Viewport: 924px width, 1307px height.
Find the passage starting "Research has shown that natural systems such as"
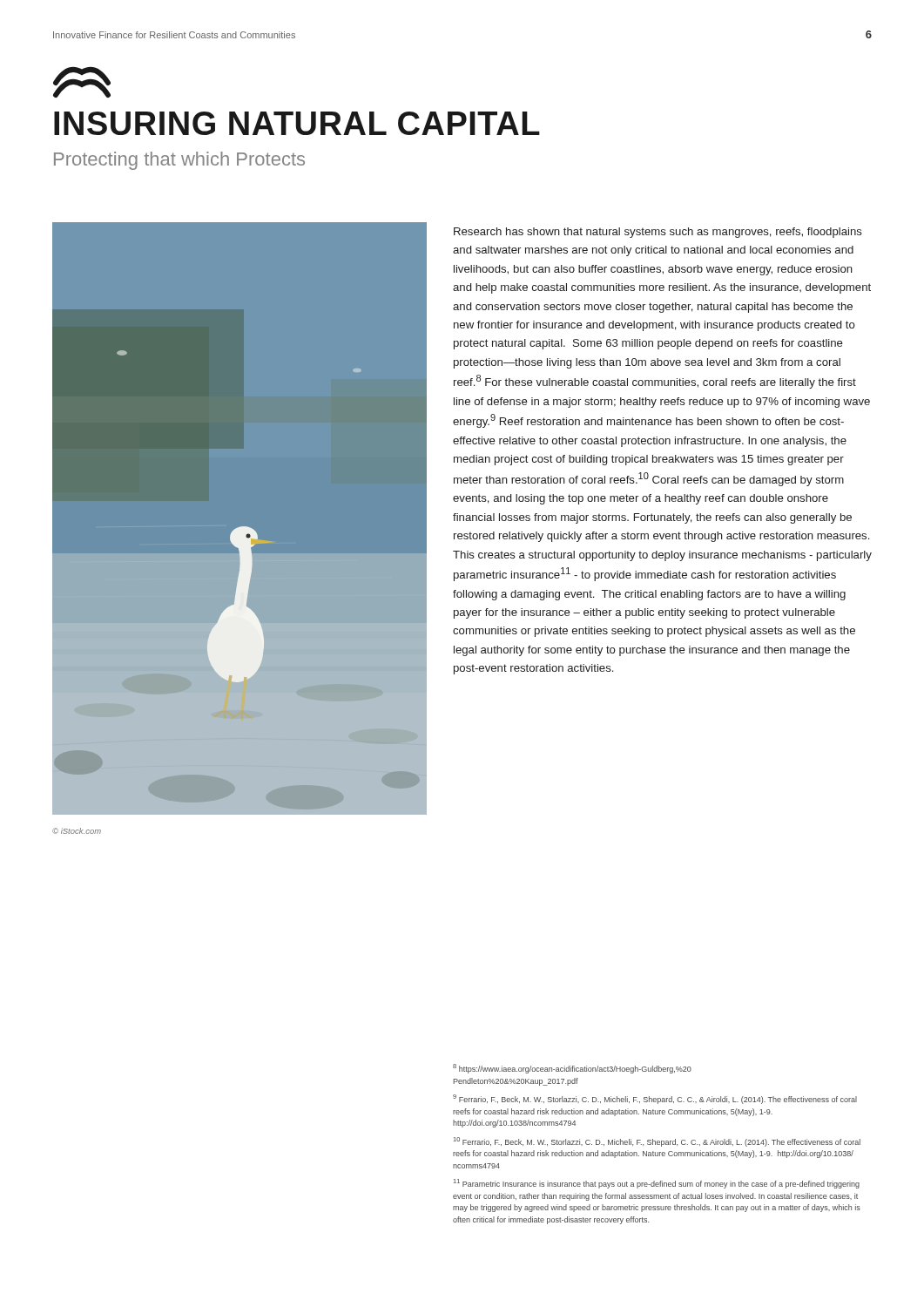pyautogui.click(x=662, y=450)
